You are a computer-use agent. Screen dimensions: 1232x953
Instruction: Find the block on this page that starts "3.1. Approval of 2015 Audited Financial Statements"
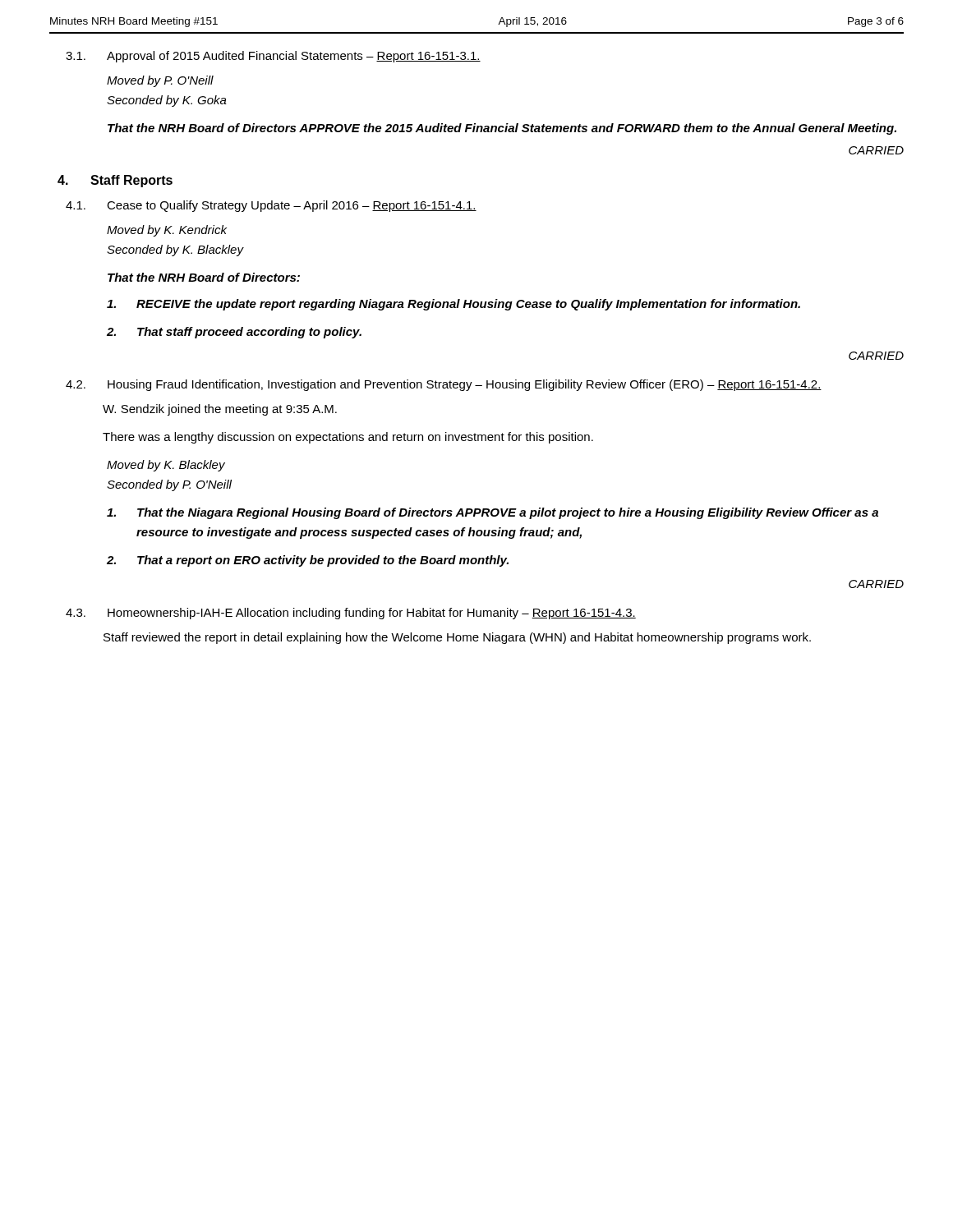tap(273, 55)
